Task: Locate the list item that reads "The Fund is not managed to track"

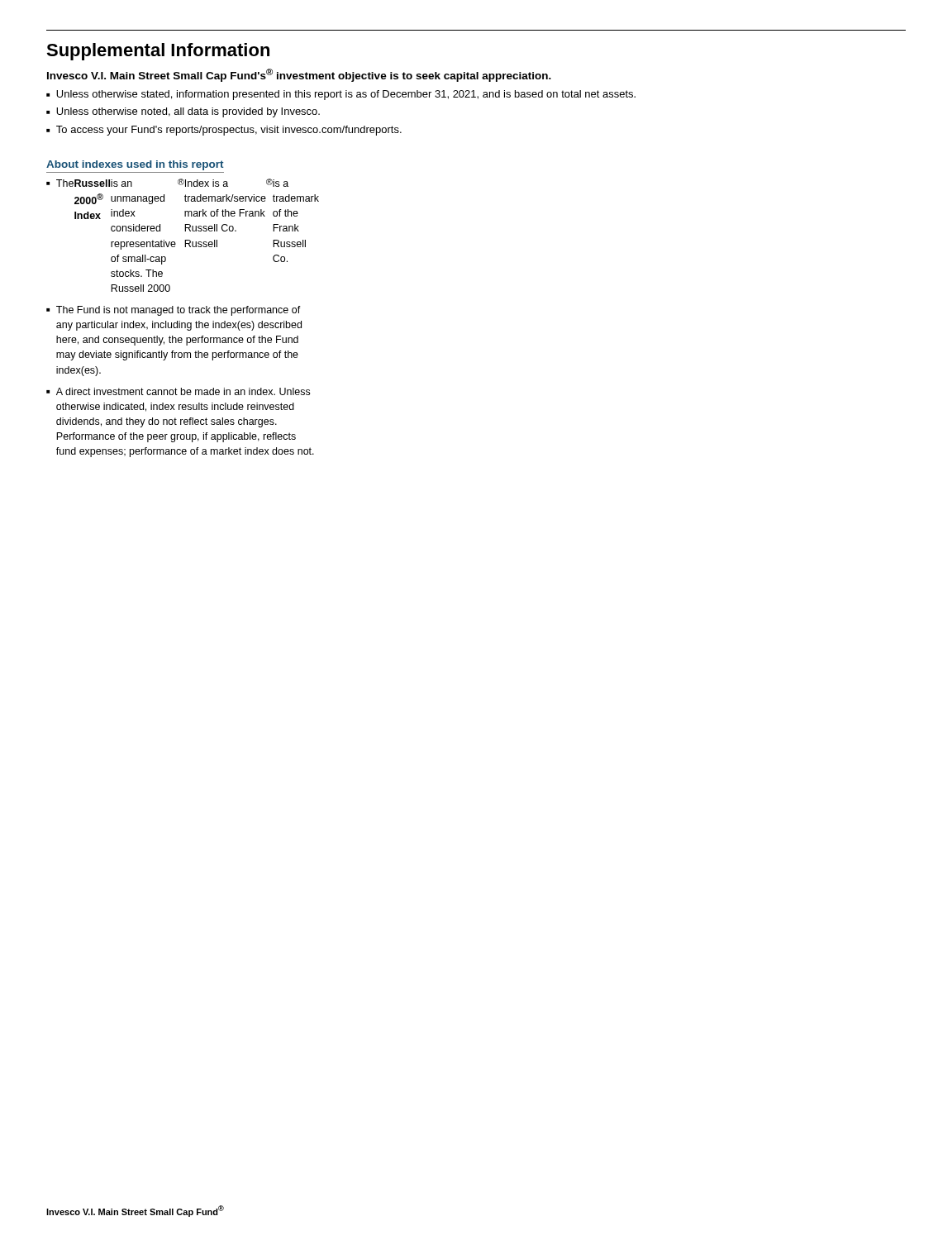Action: 179,340
